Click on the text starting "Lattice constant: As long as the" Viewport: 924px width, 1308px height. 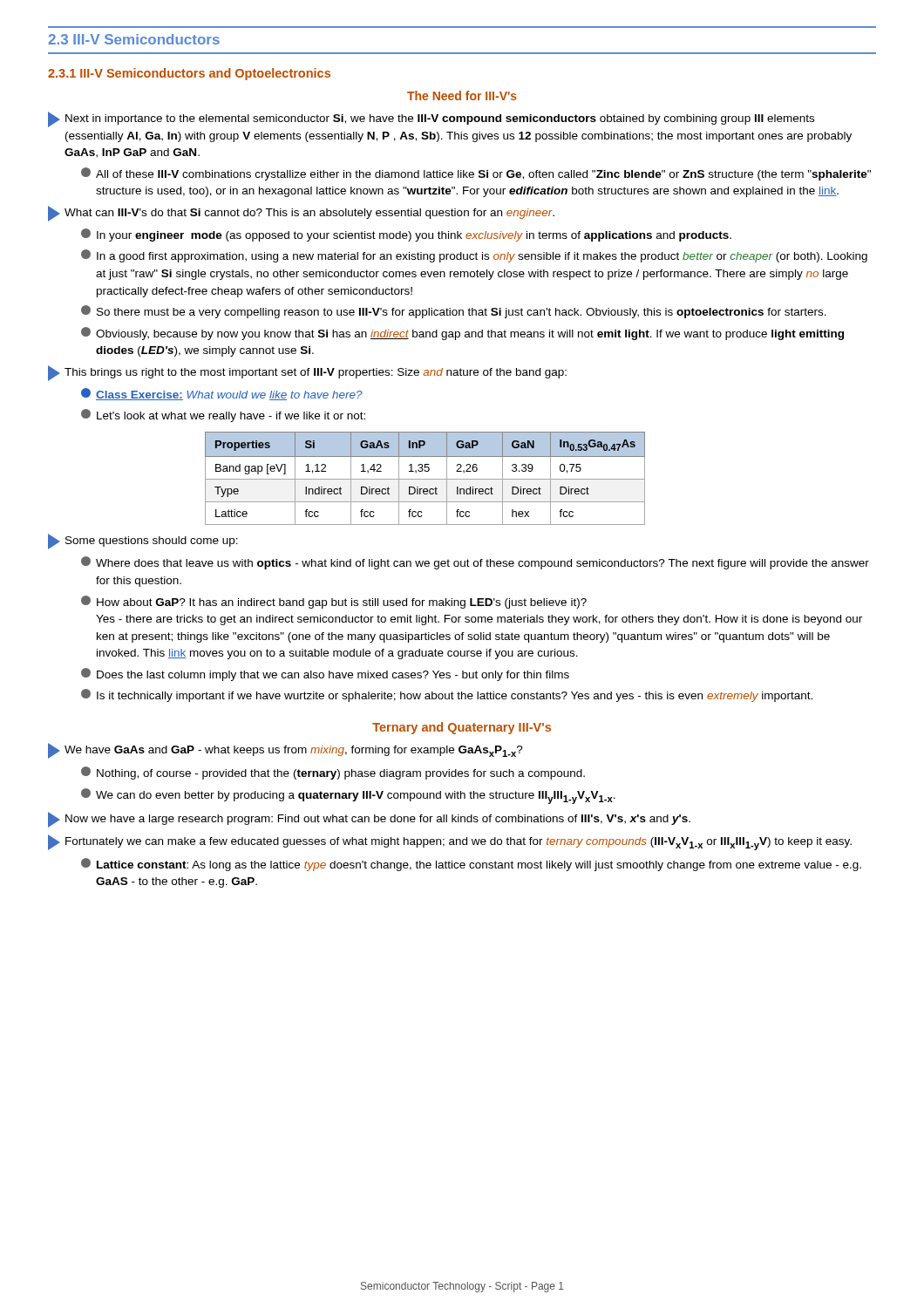point(479,873)
